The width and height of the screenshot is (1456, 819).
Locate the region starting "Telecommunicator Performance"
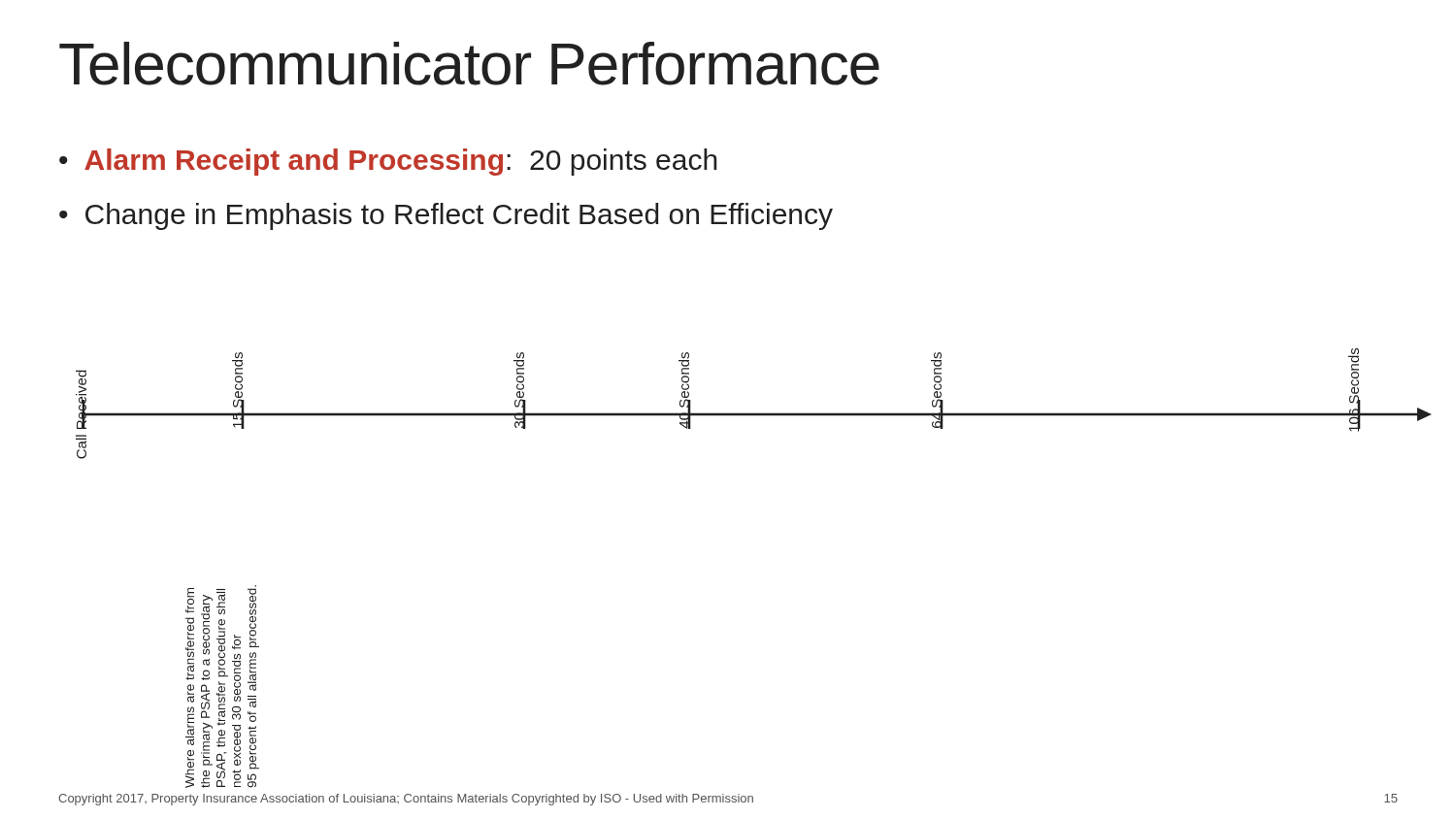469,64
